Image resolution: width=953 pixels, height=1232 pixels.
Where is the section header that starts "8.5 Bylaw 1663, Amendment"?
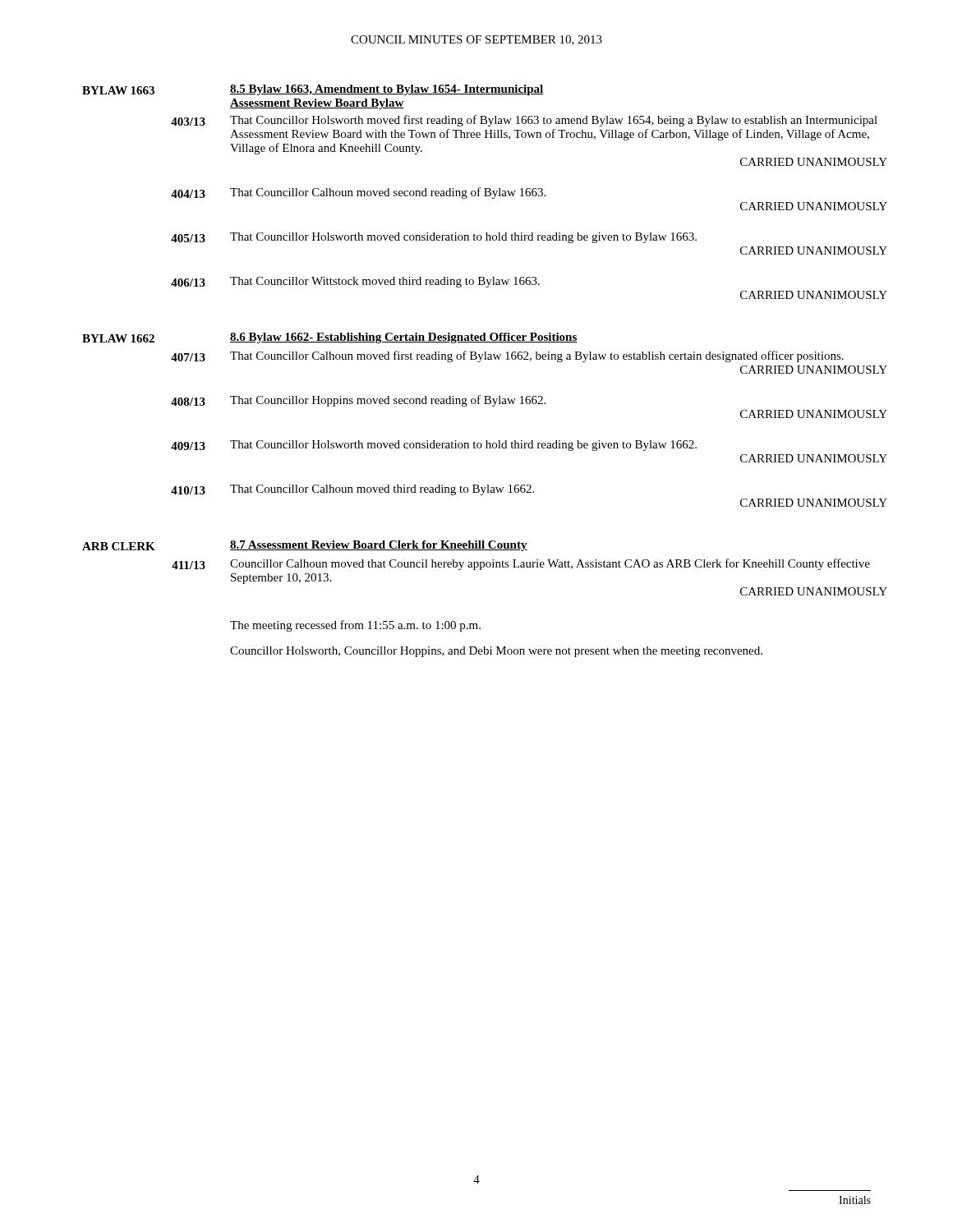pos(387,96)
